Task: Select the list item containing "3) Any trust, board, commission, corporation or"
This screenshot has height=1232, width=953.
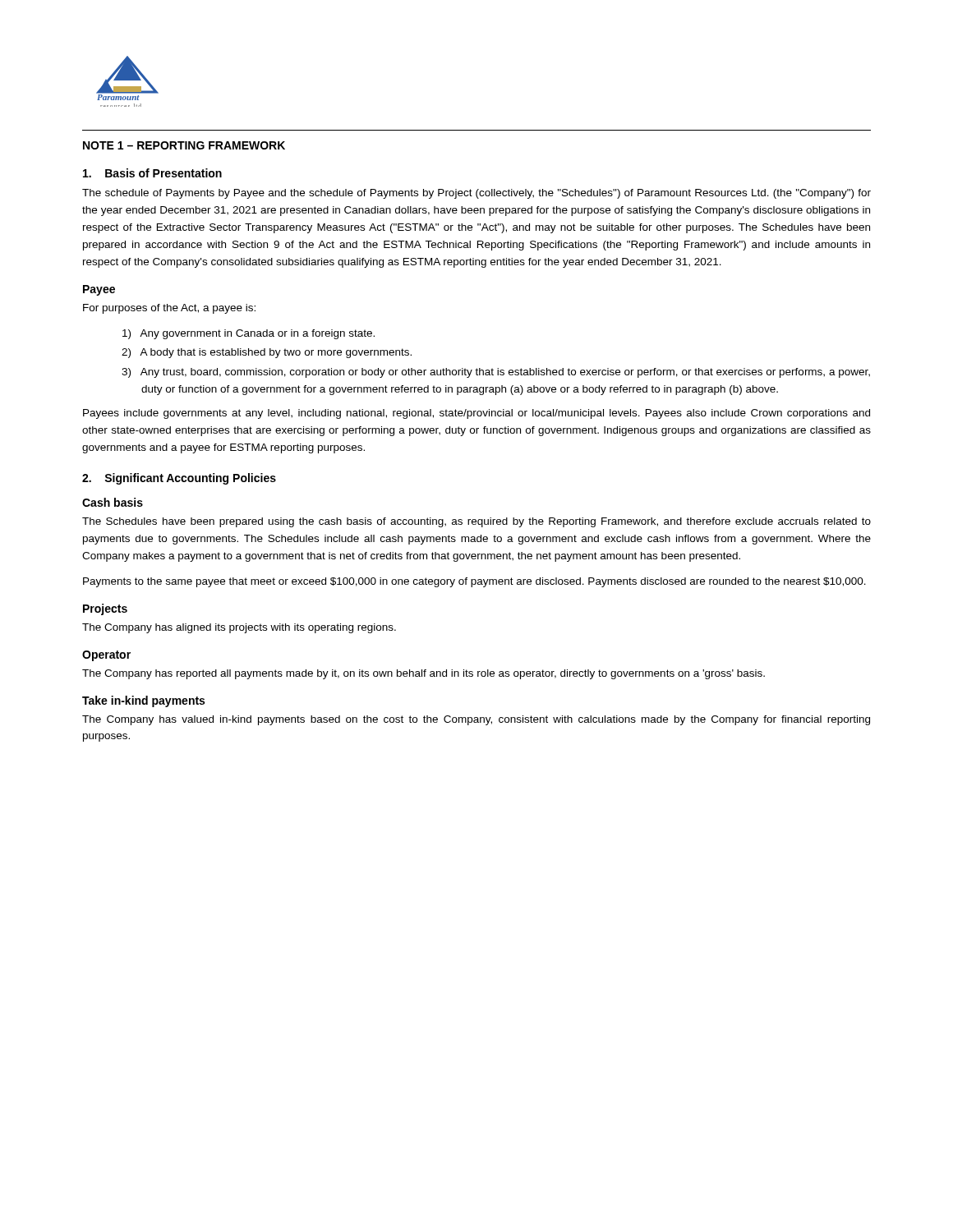Action: click(x=496, y=381)
